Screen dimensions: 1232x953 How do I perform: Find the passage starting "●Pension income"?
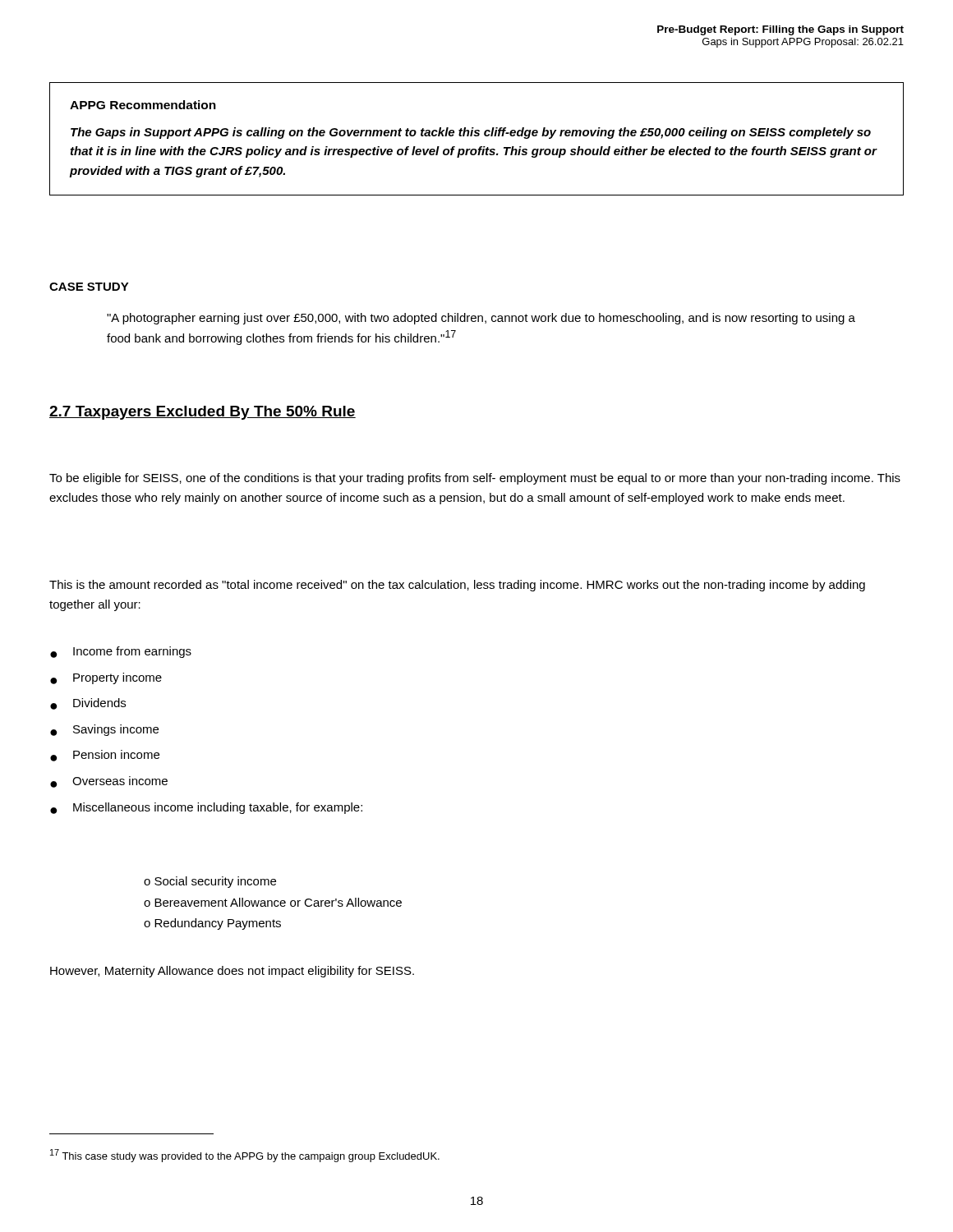coord(105,757)
